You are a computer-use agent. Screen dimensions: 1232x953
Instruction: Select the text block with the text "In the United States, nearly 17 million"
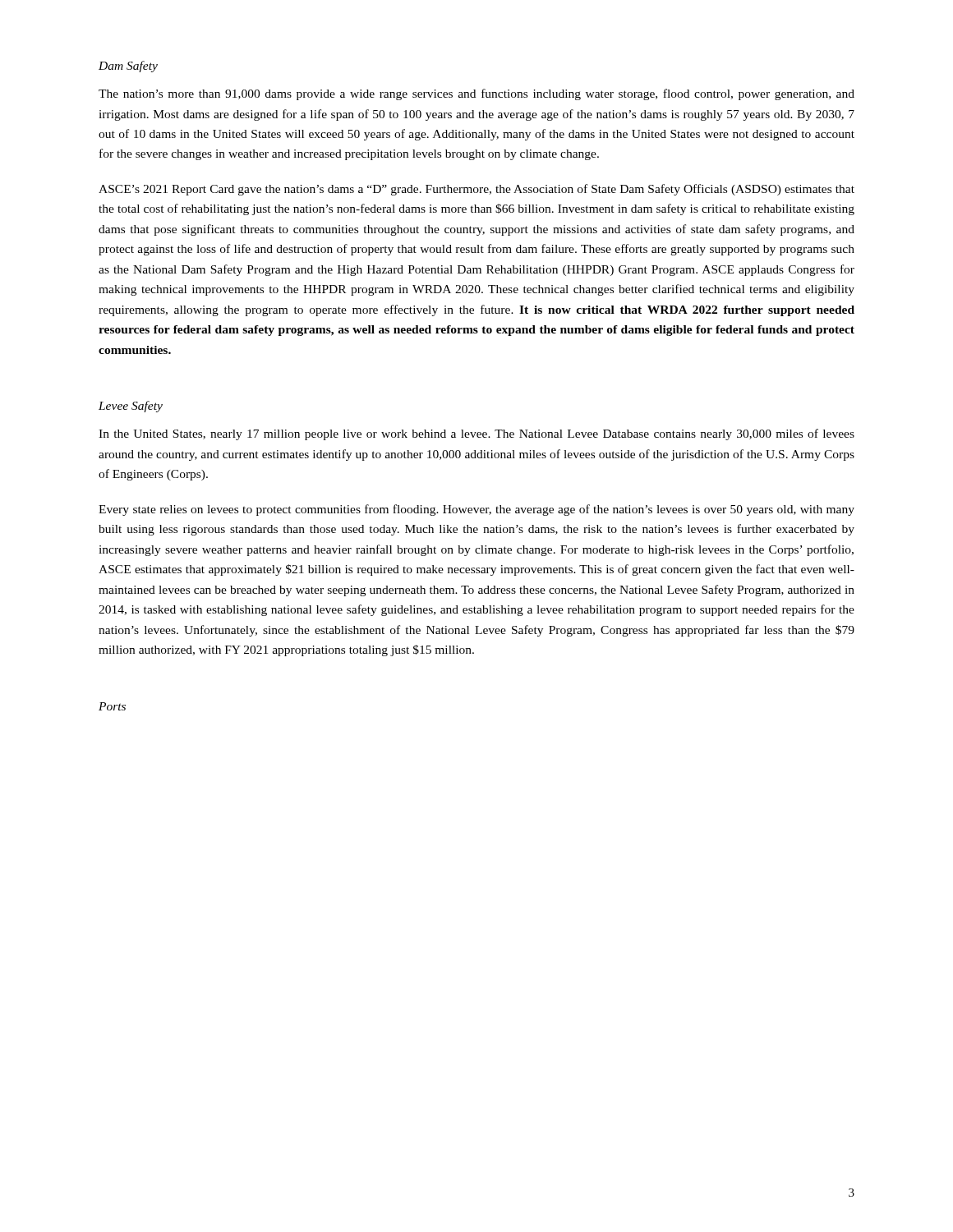coord(476,454)
